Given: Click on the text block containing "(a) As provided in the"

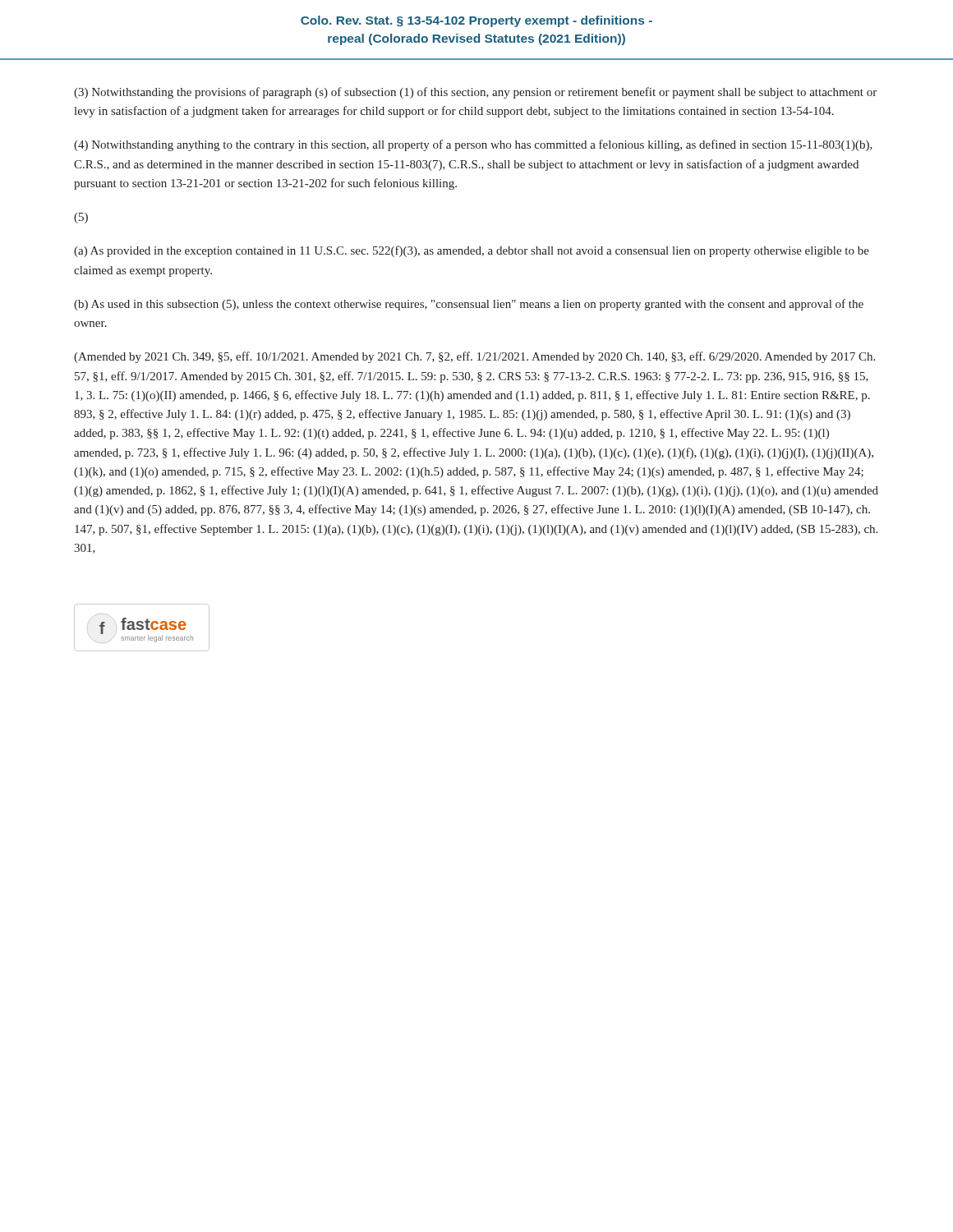Looking at the screenshot, I should [472, 260].
